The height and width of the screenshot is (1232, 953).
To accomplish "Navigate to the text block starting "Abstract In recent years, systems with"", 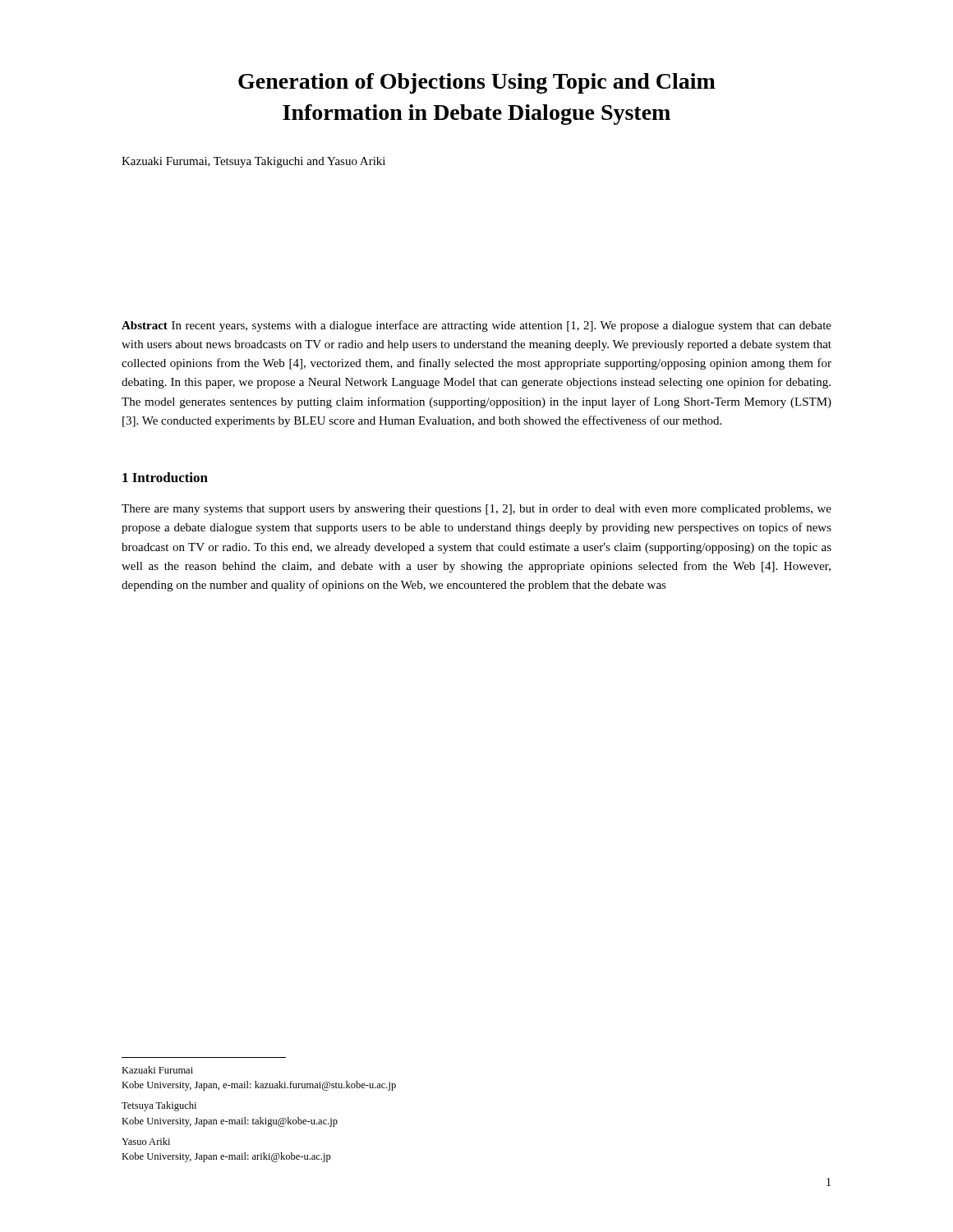I will (x=476, y=373).
